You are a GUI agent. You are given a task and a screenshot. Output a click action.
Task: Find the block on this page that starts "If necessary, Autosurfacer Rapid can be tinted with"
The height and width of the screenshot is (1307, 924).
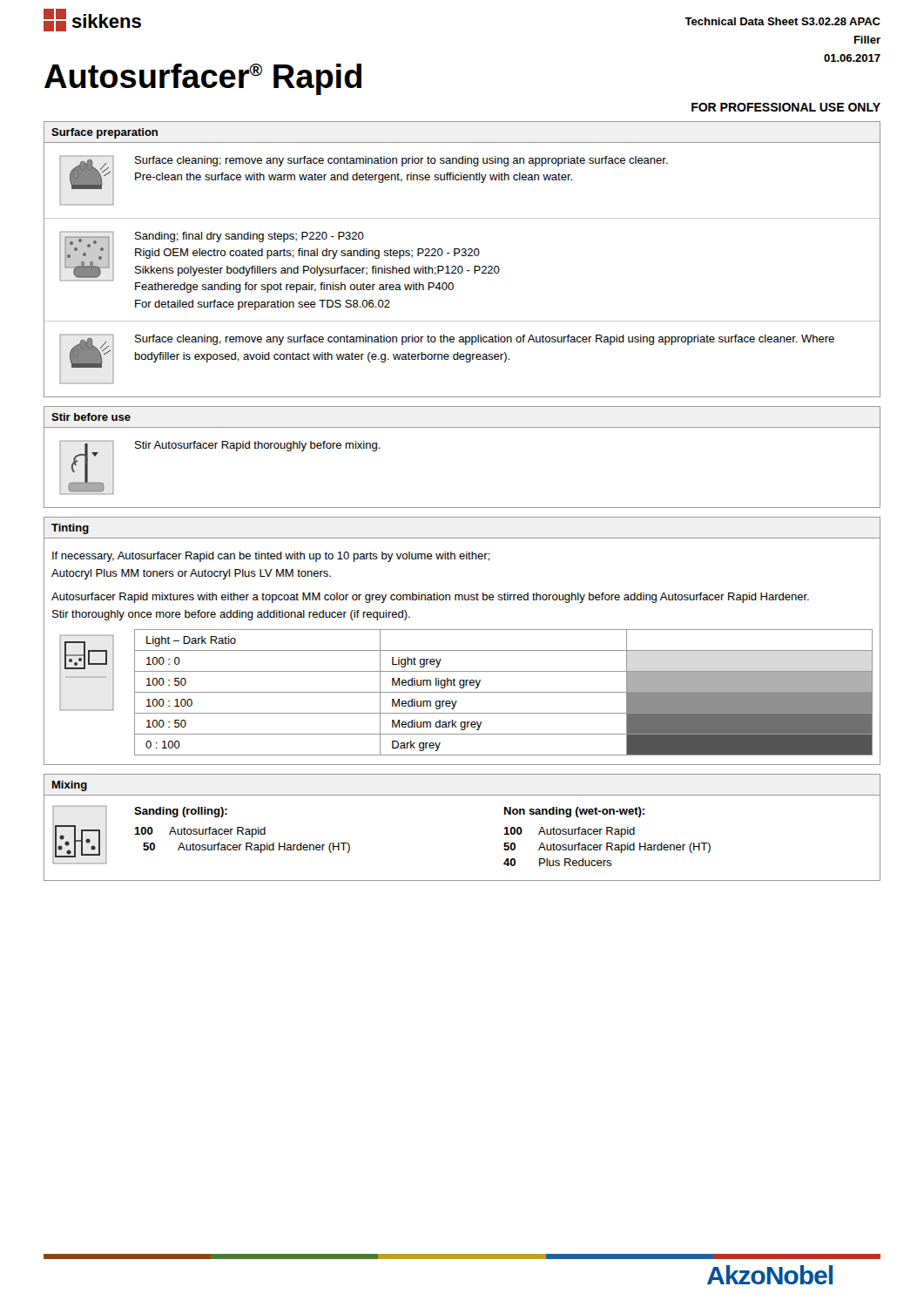coord(271,564)
